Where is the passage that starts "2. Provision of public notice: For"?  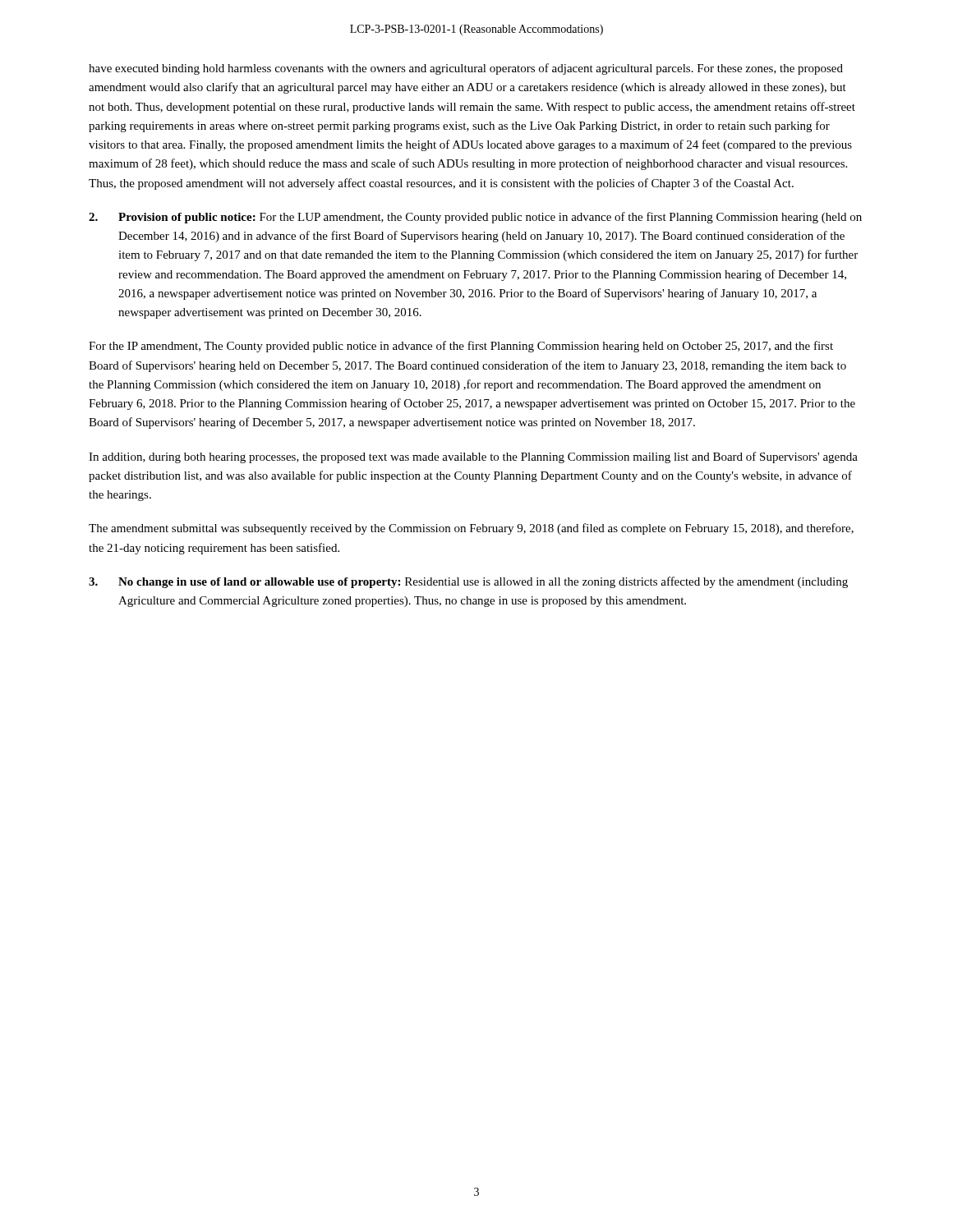click(476, 265)
